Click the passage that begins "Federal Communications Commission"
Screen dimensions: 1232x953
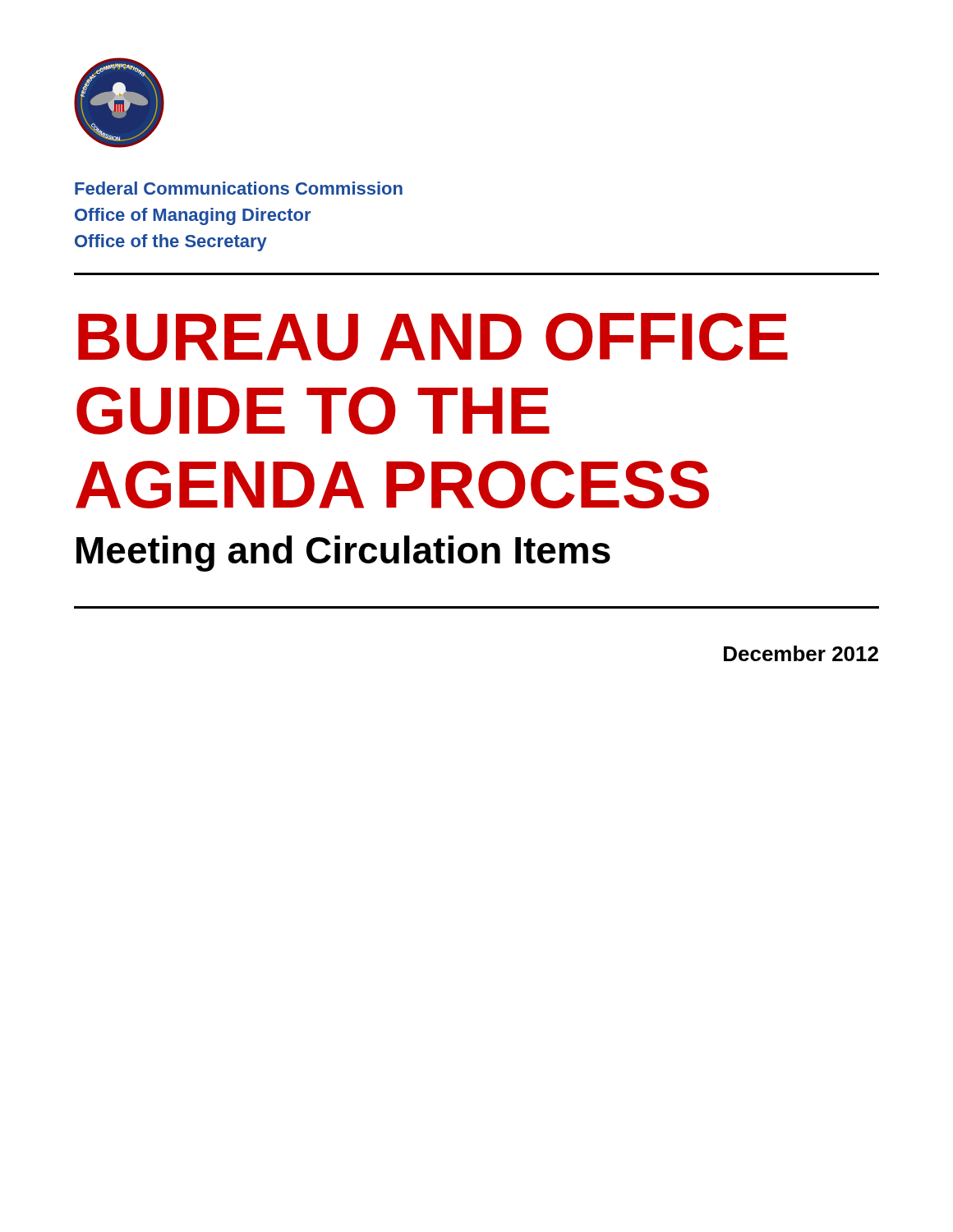239,188
